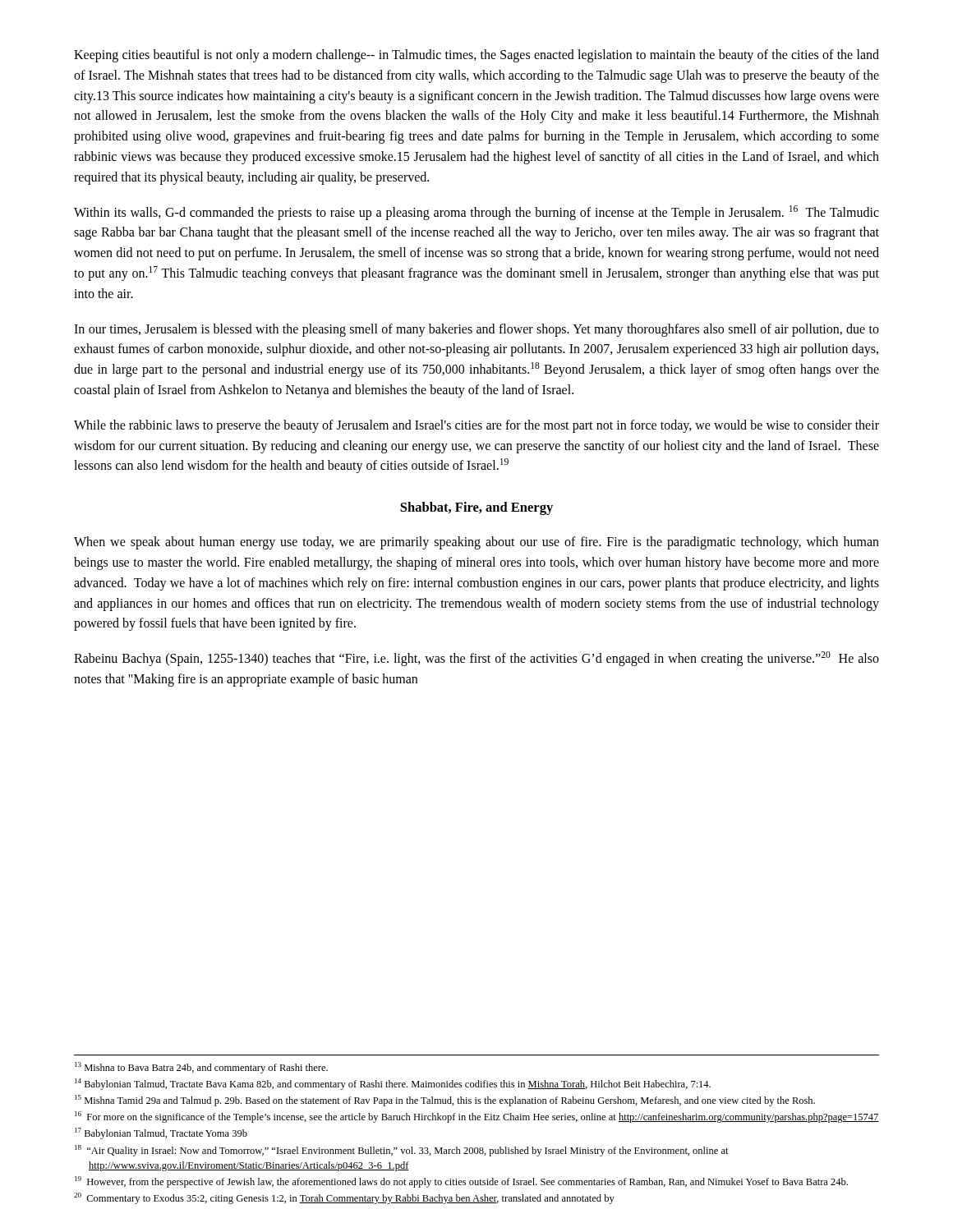Point to "17 Babylonian Talmud, Tractate Yoma 39b"

coord(161,1133)
